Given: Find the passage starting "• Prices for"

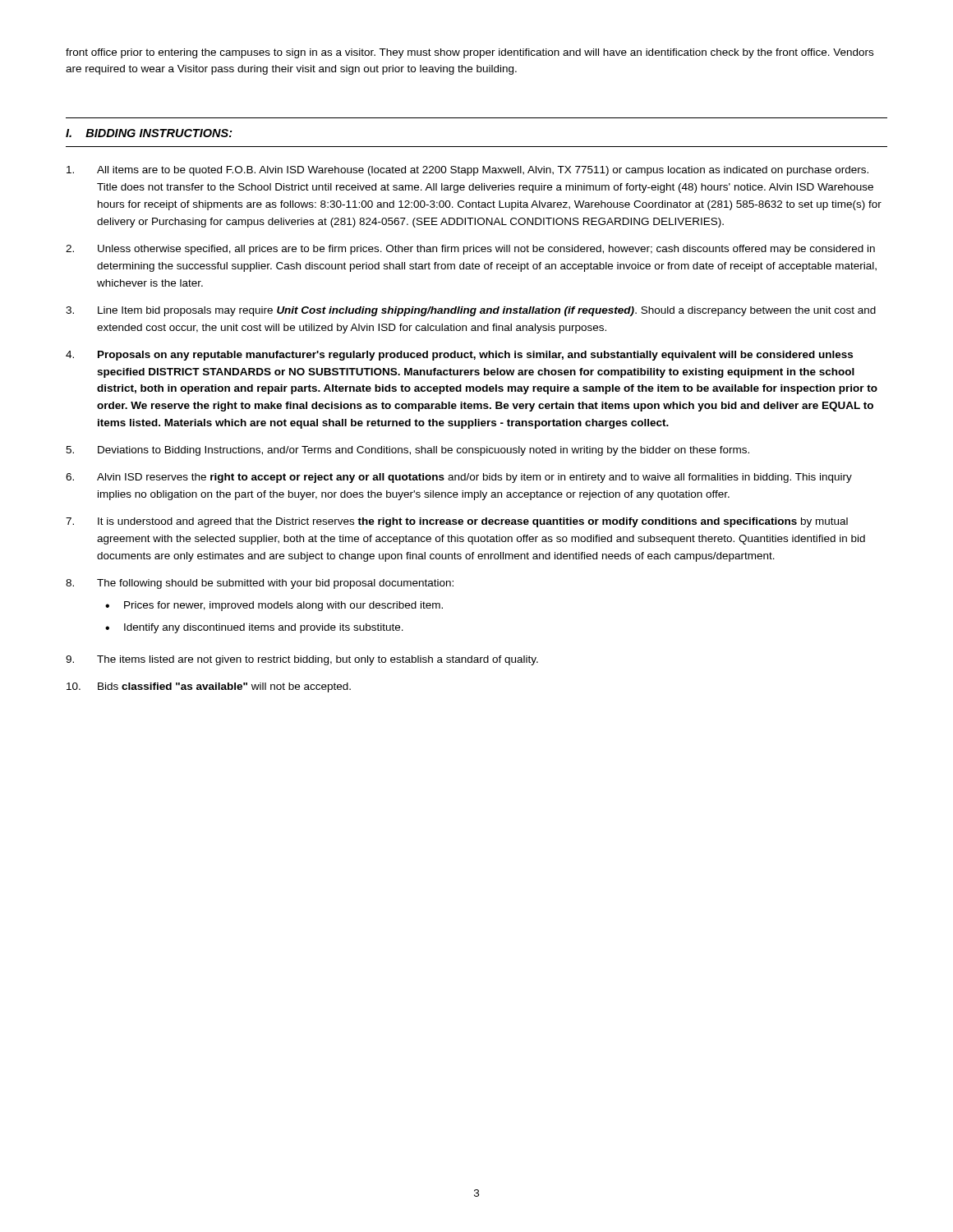Looking at the screenshot, I should 274,606.
